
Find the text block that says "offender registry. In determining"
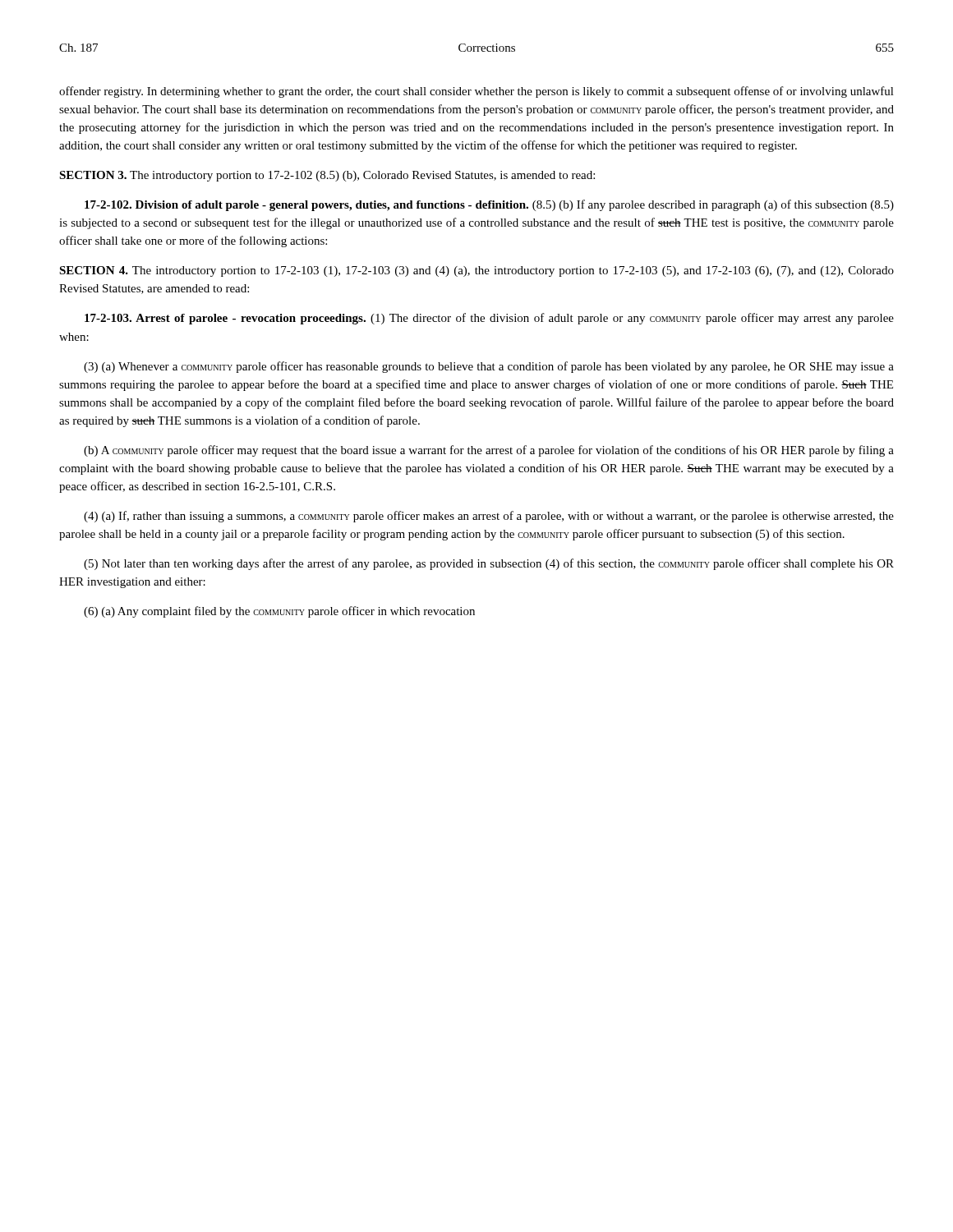coord(476,118)
